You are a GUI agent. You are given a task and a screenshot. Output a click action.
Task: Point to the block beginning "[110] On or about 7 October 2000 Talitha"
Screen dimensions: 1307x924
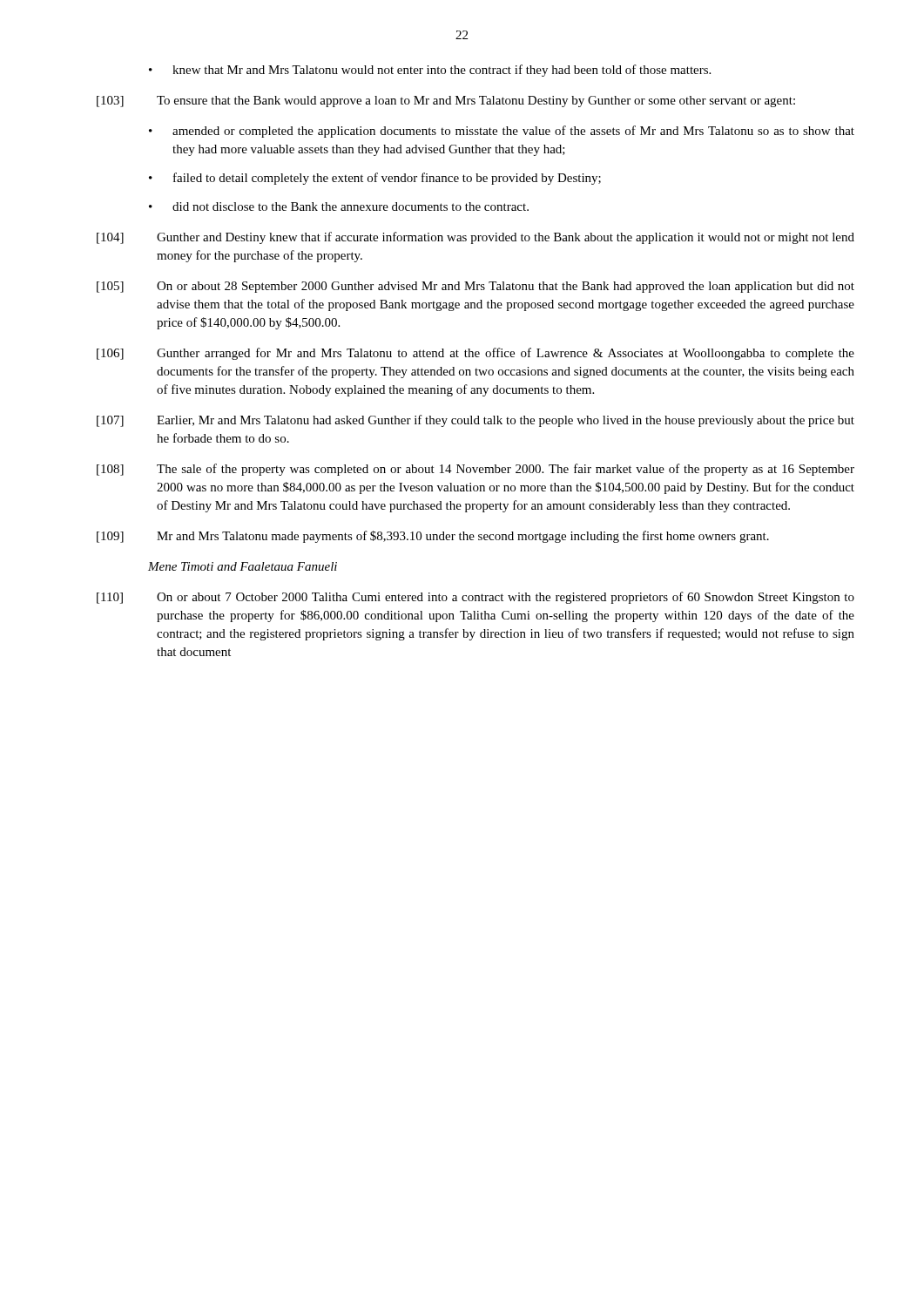click(475, 625)
